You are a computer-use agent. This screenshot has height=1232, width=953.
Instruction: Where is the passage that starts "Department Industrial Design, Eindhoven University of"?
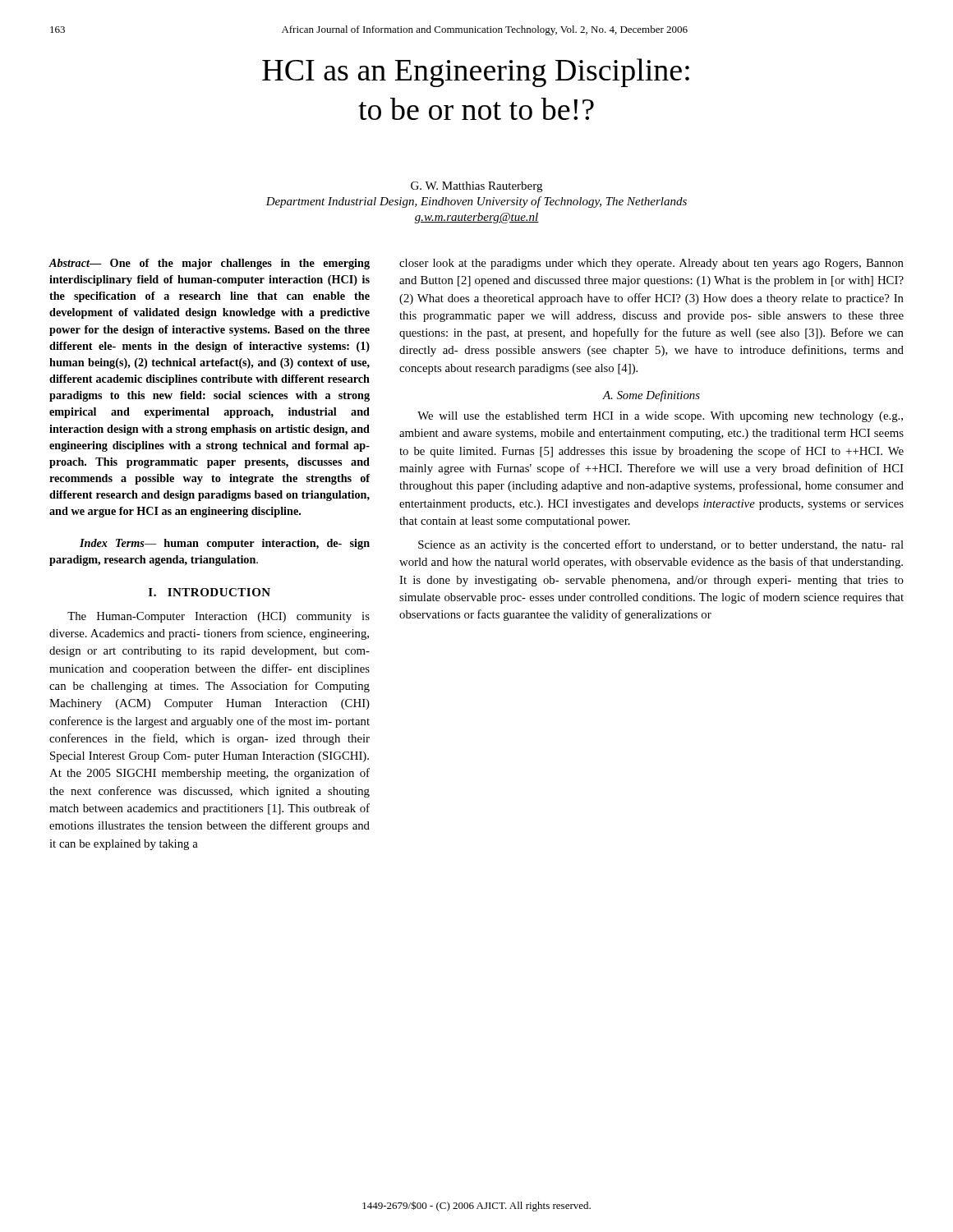tap(476, 201)
